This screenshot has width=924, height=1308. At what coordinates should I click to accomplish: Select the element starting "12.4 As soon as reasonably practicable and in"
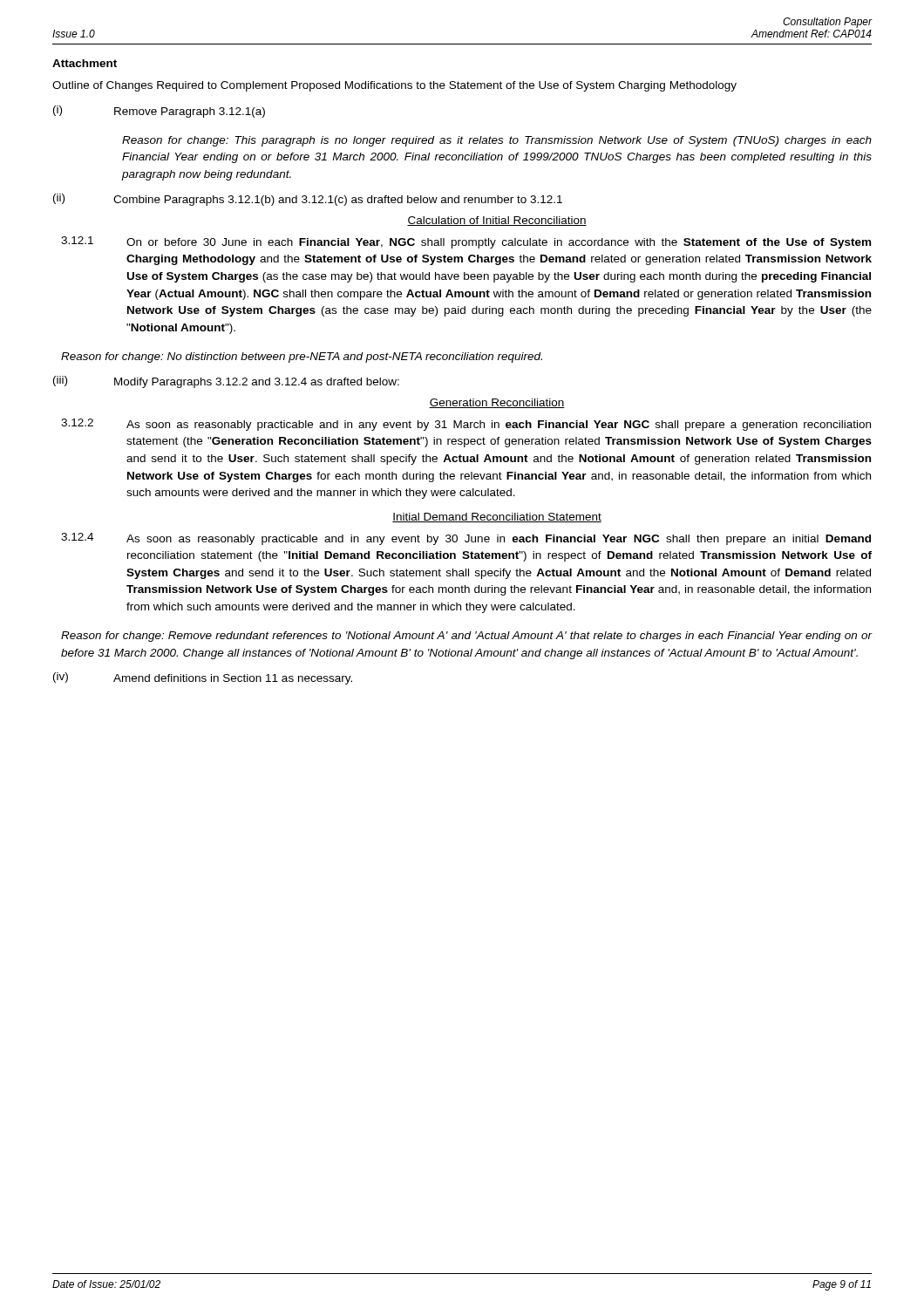(466, 573)
